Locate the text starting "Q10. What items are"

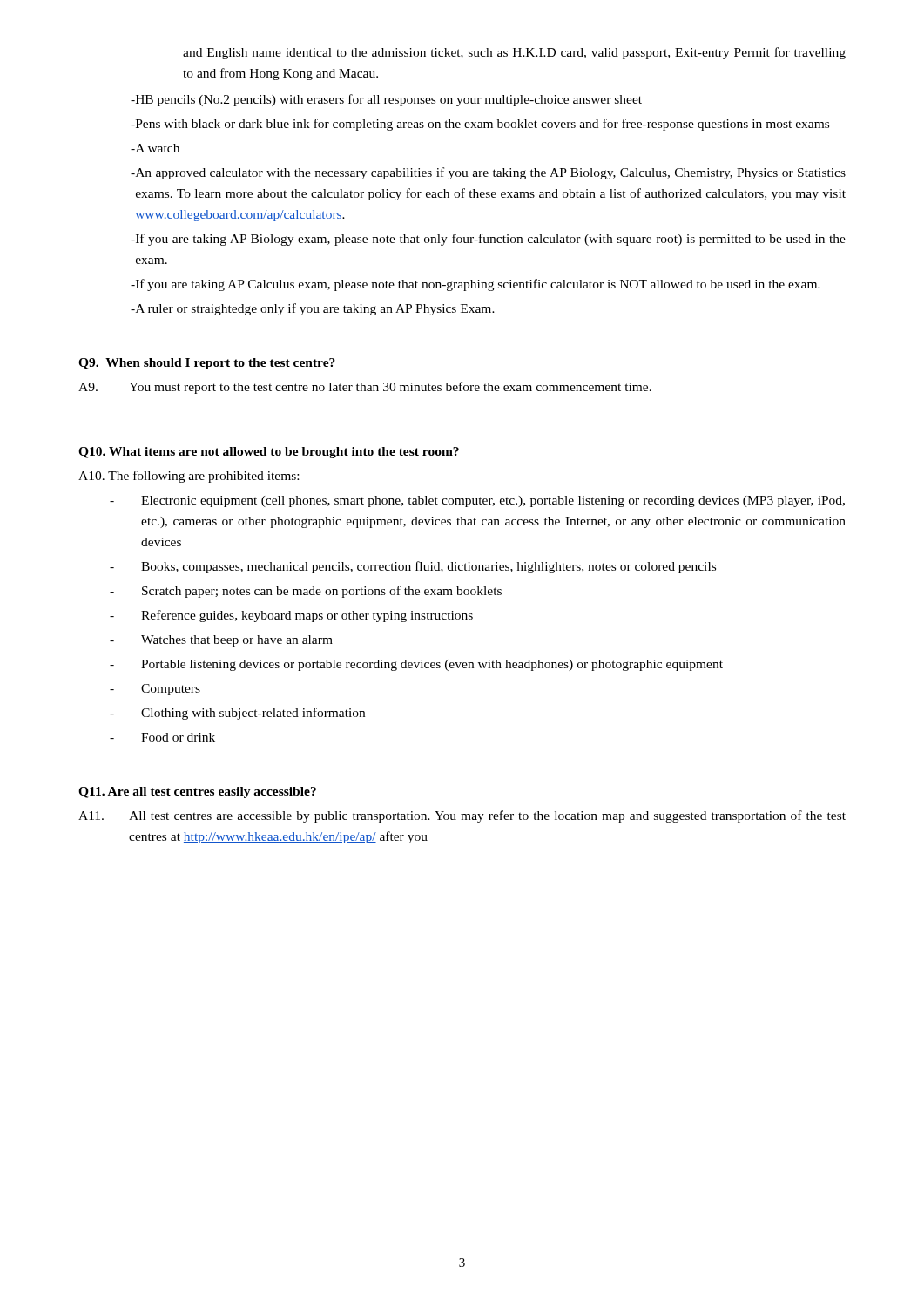[x=462, y=452]
